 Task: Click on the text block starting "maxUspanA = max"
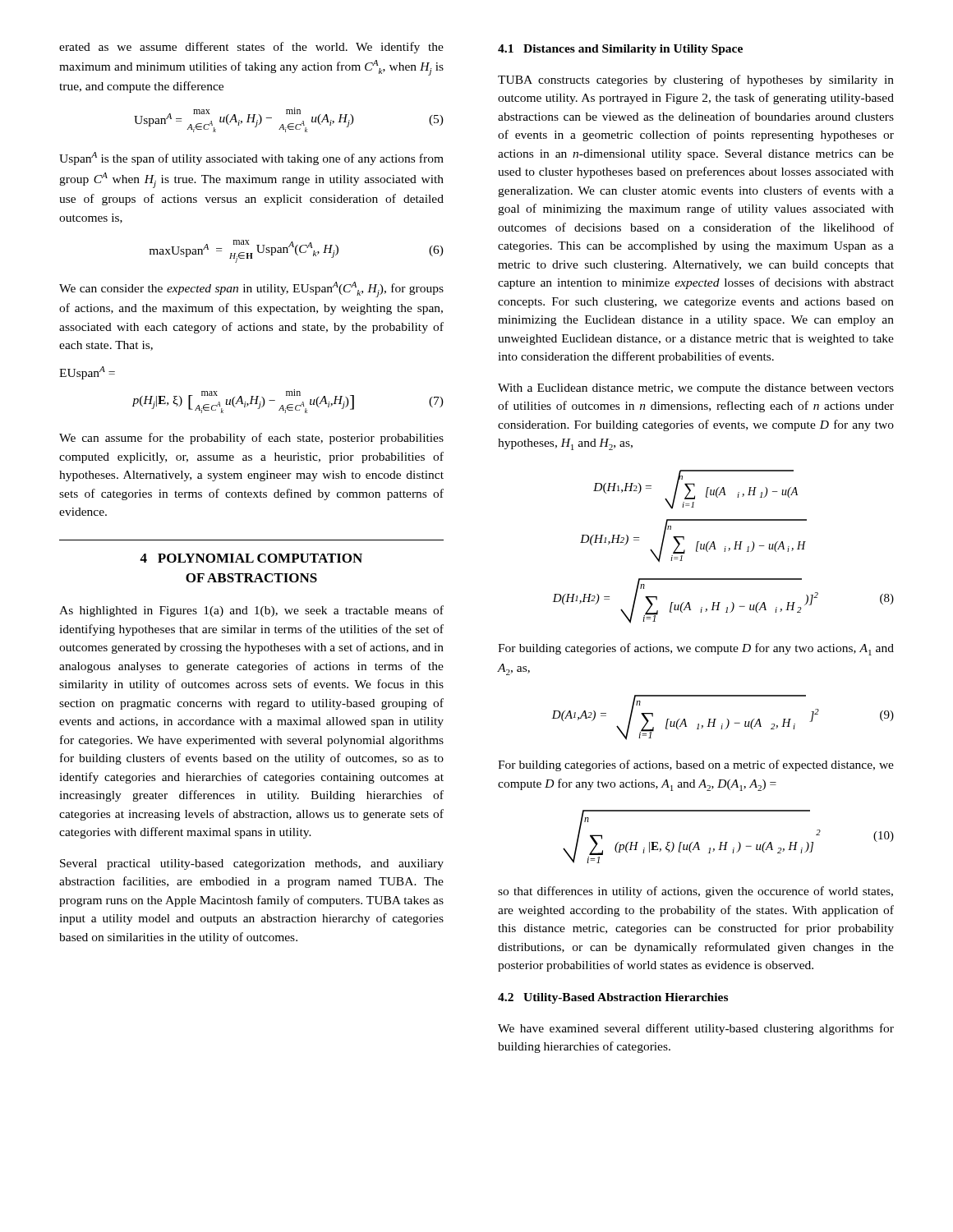251,250
